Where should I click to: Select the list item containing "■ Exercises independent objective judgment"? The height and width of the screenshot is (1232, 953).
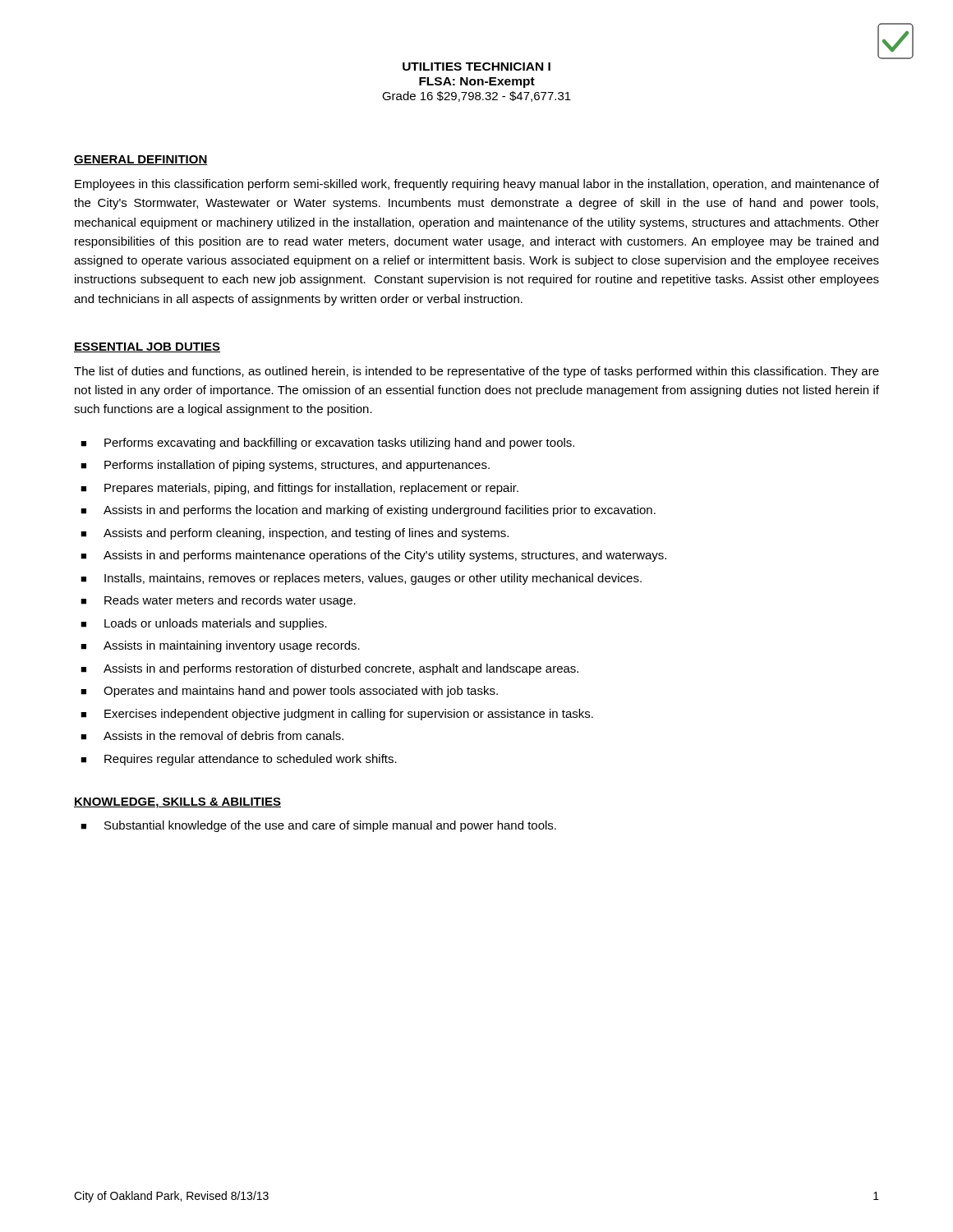(476, 714)
